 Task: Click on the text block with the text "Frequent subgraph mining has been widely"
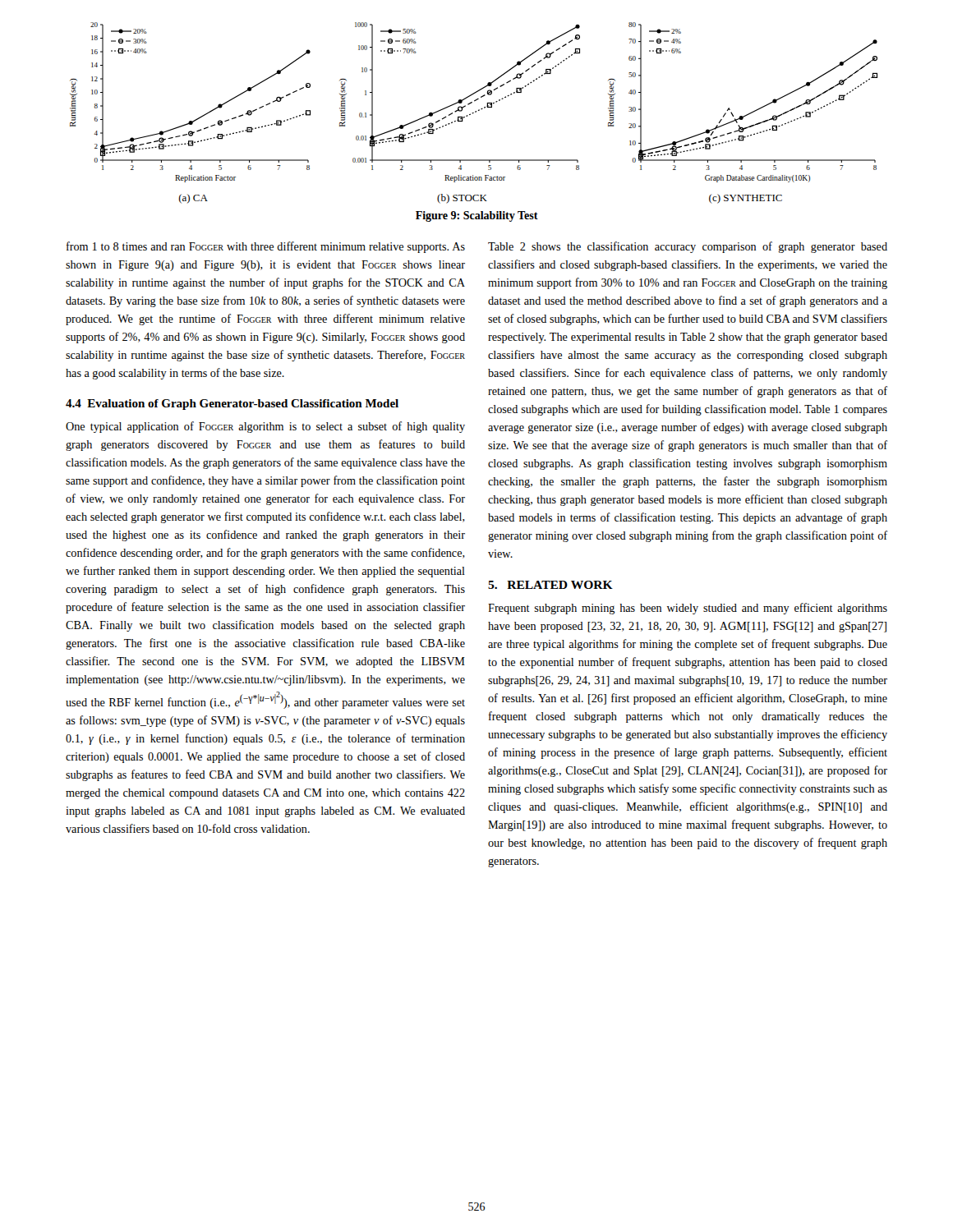pos(688,734)
